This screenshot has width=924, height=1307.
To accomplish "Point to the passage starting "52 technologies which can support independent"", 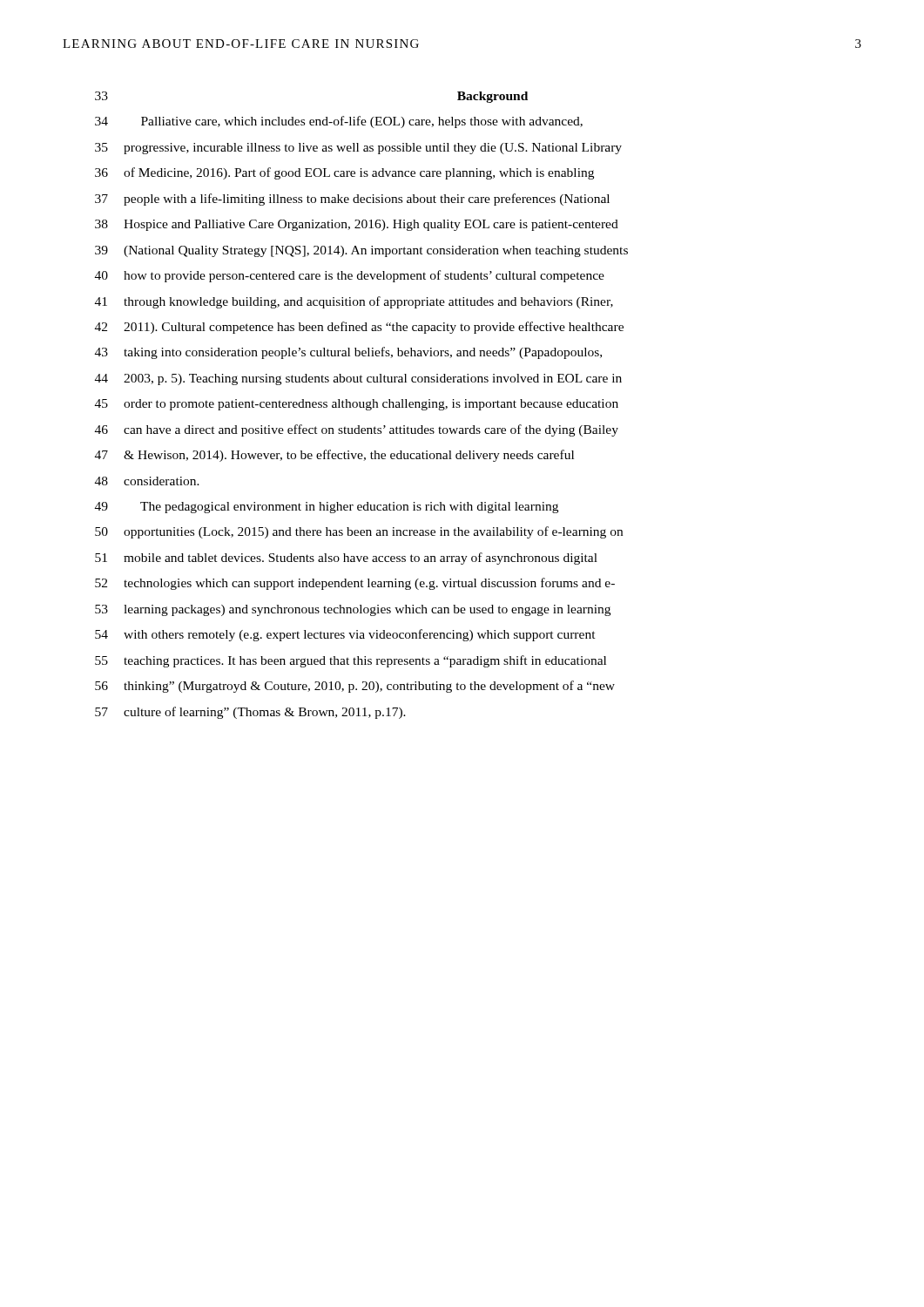I will pos(462,583).
